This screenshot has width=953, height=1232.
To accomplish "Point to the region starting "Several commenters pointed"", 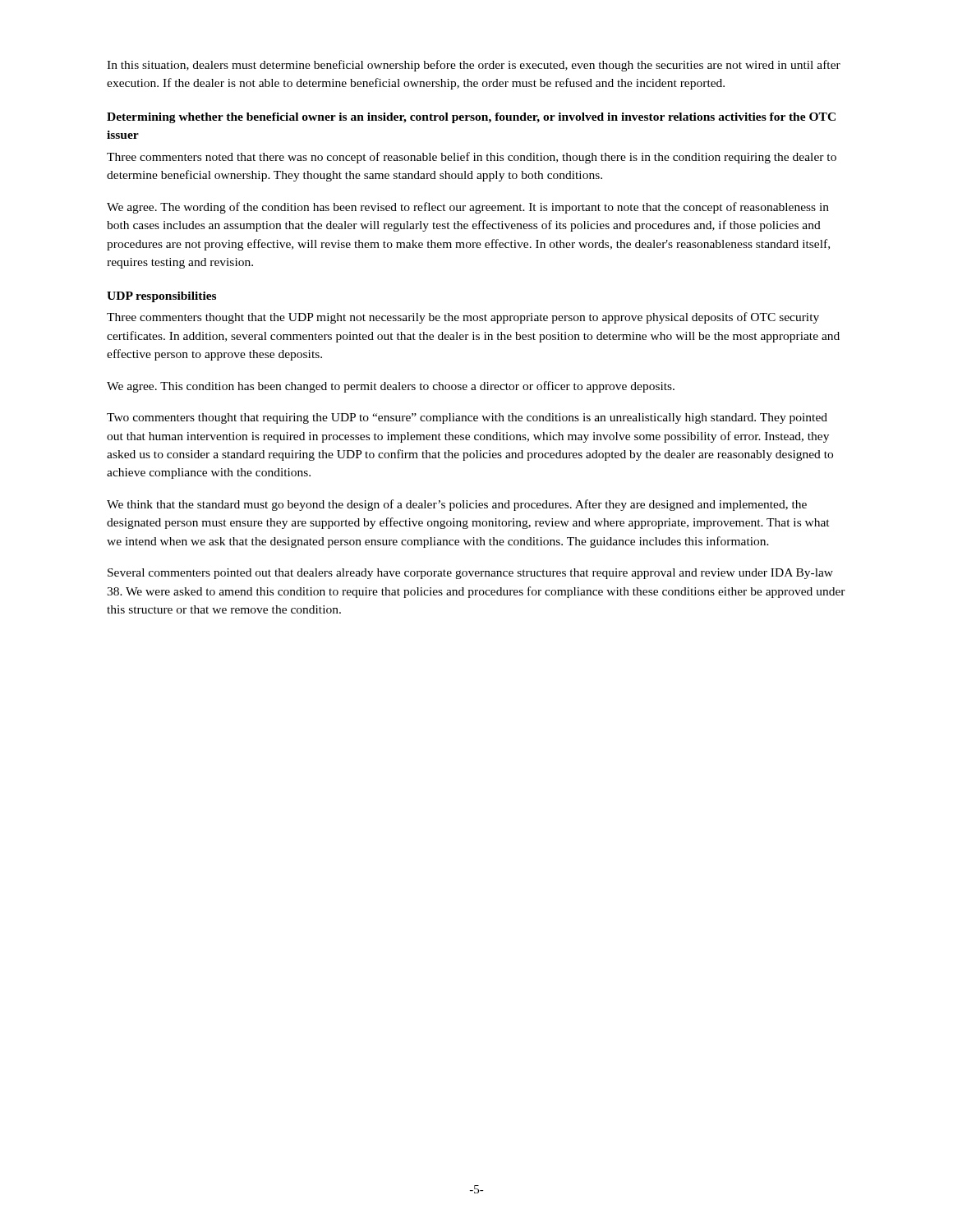I will (x=476, y=591).
